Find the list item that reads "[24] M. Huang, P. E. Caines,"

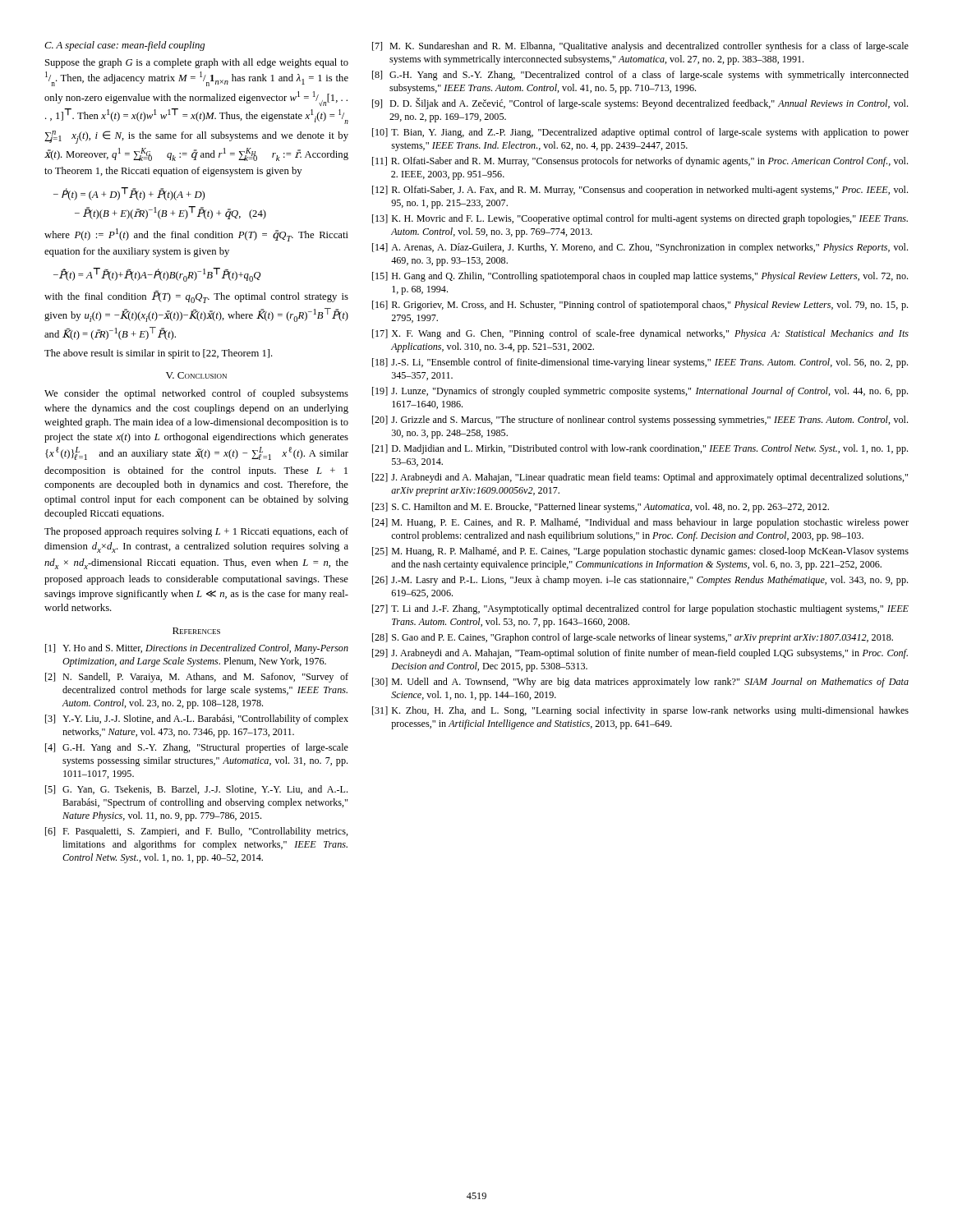coord(640,529)
